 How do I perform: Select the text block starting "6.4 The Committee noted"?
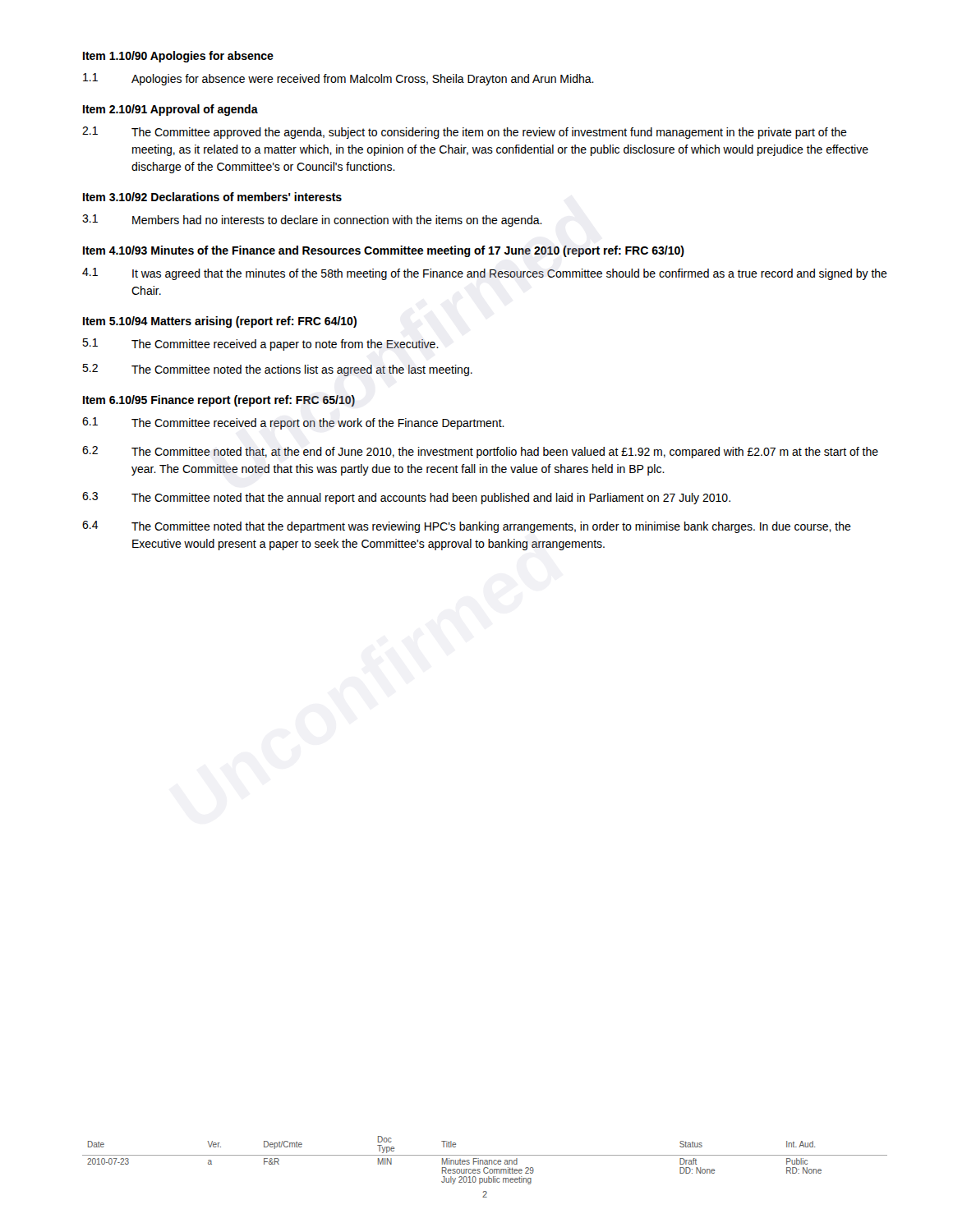[485, 536]
